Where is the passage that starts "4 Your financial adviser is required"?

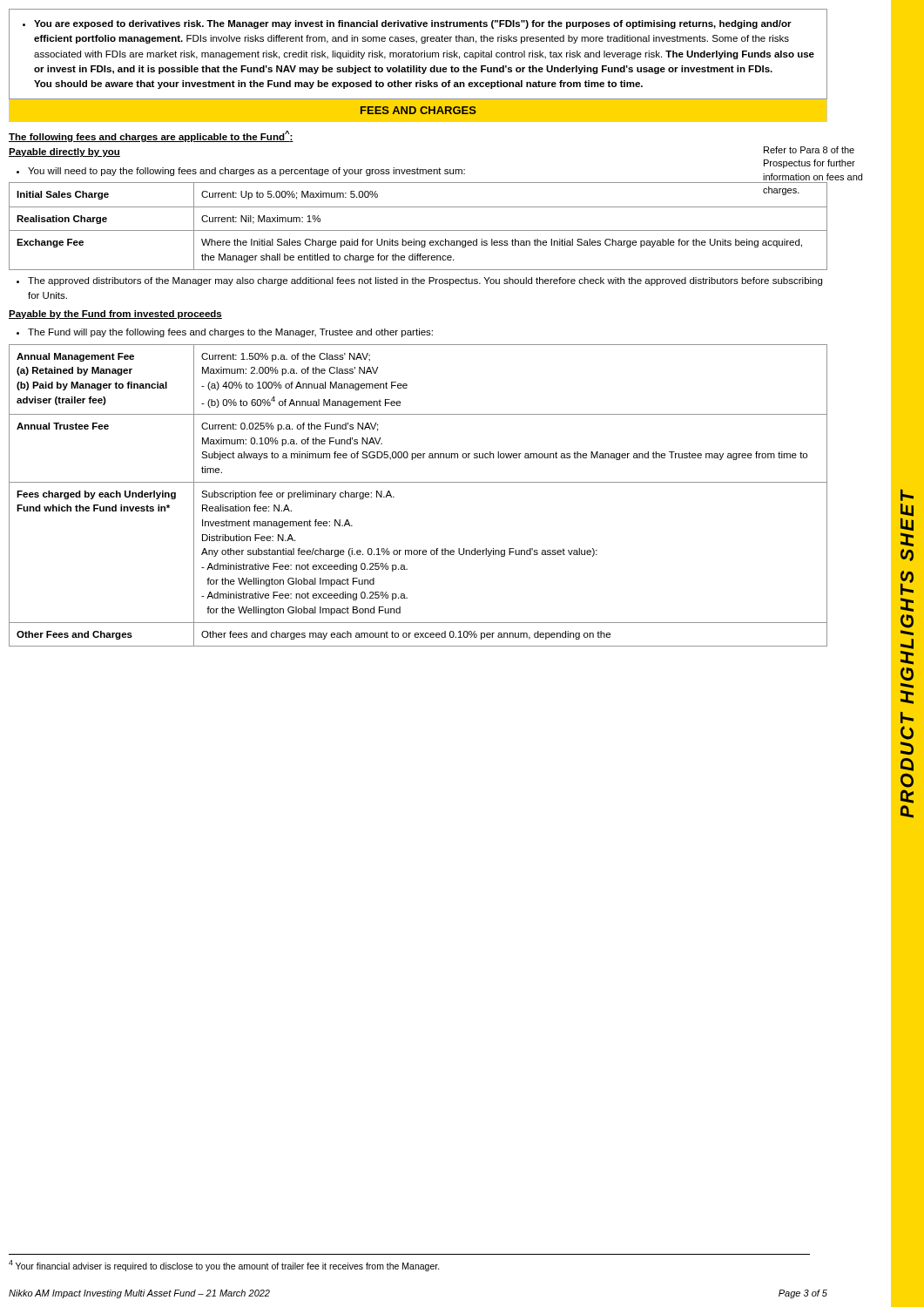224,1264
